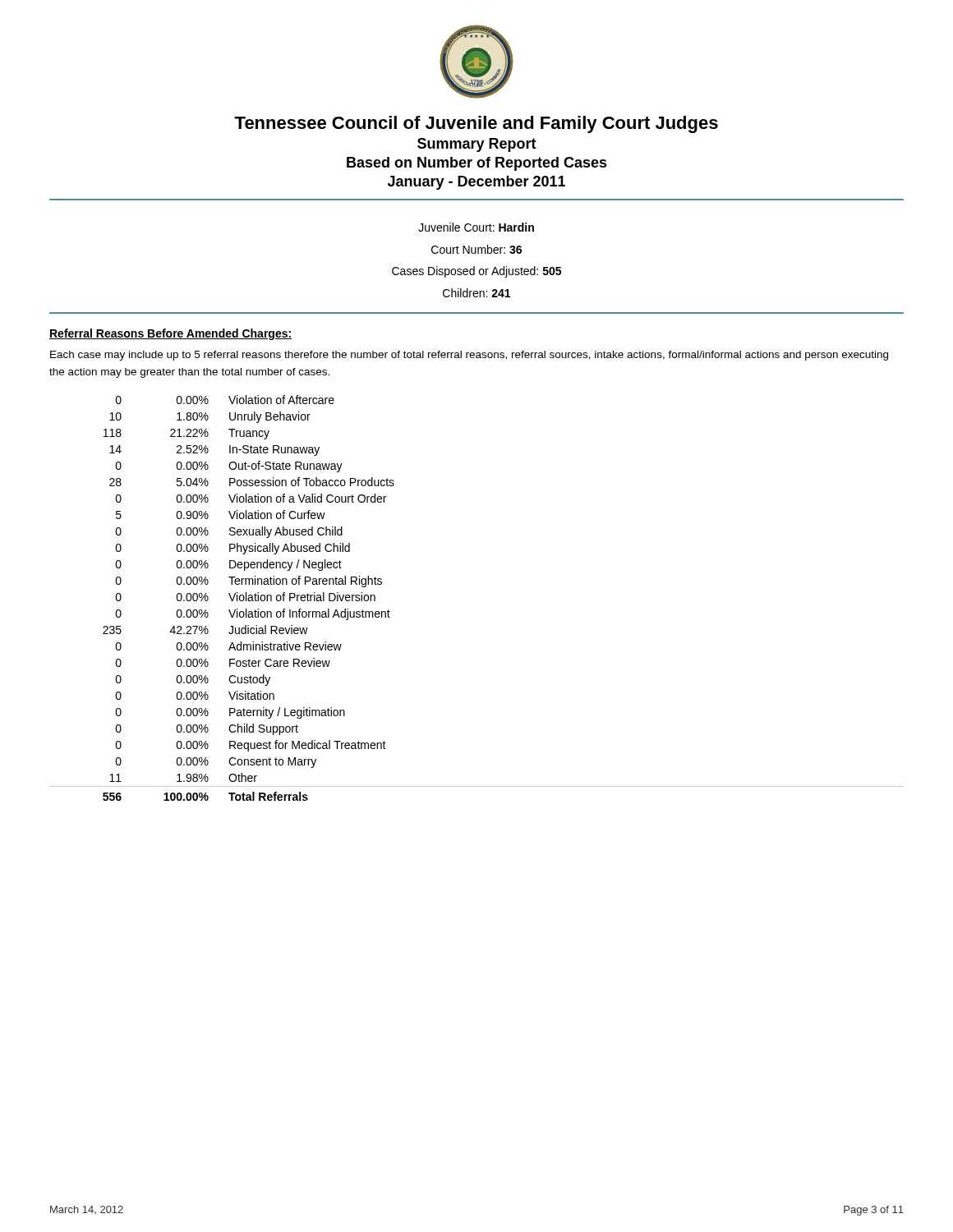
Task: Find the block starting "Each case may include"
Action: coord(469,363)
